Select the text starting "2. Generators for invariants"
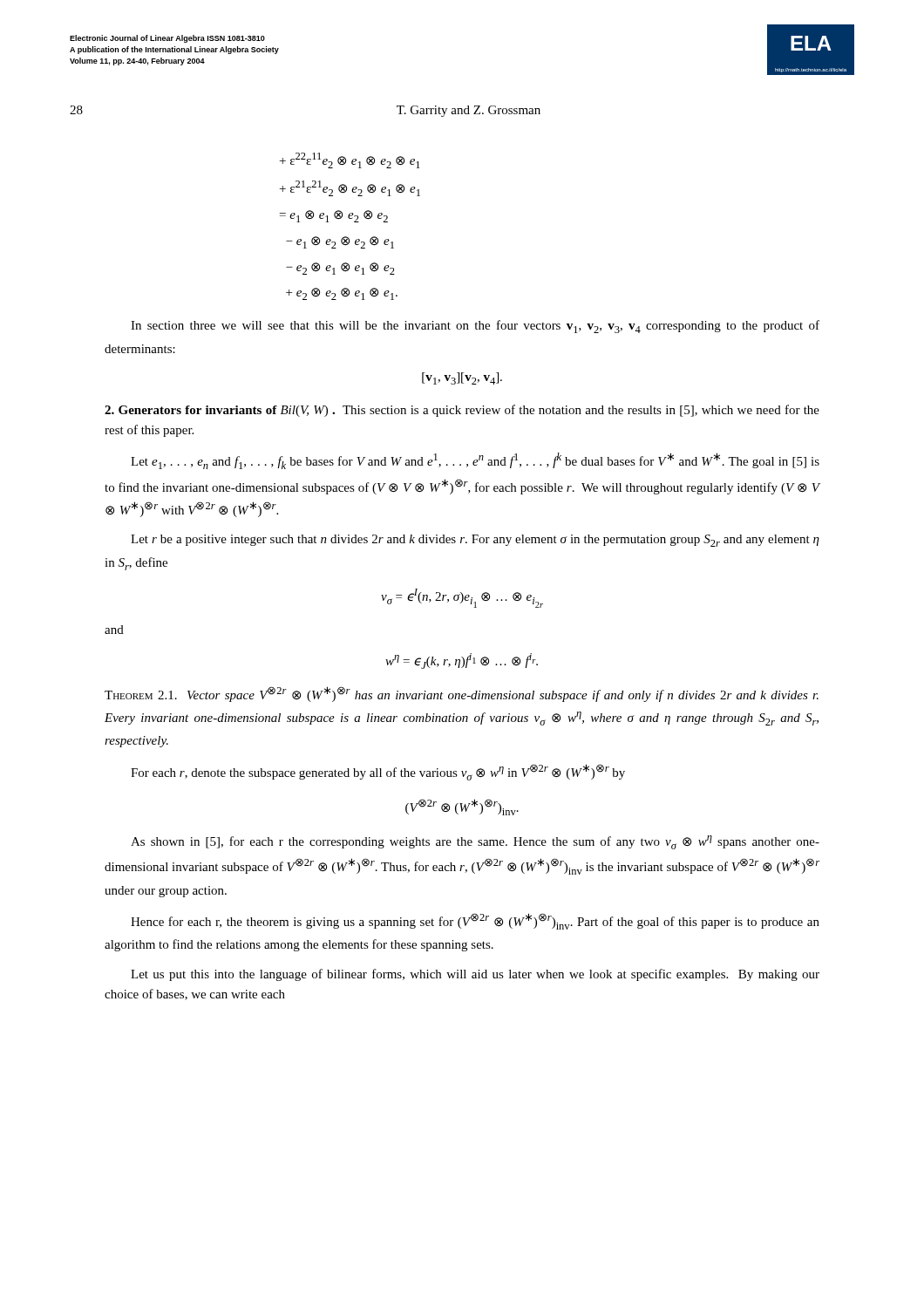This screenshot has height=1308, width=924. pos(462,420)
